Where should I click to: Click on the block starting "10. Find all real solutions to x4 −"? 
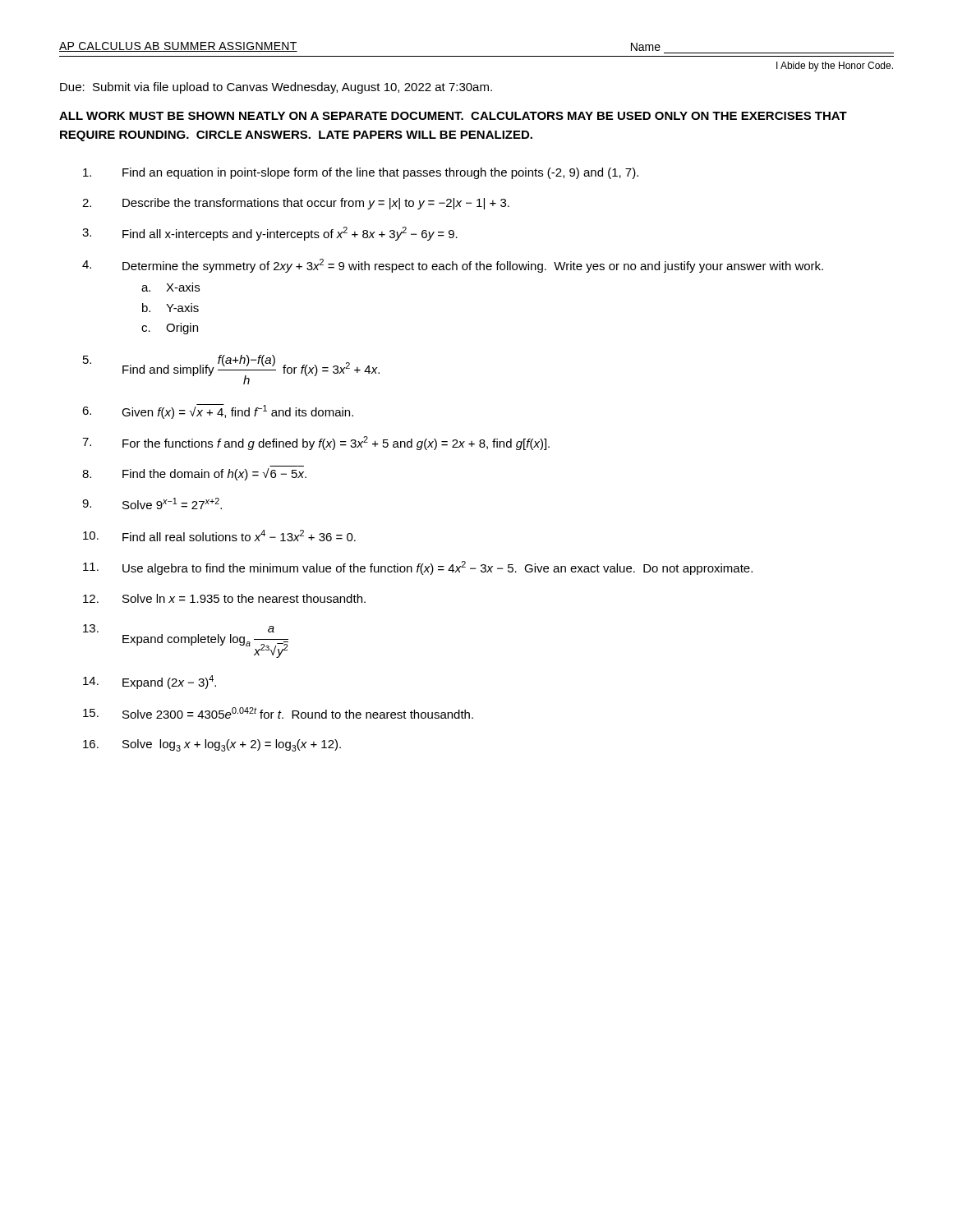click(x=219, y=536)
